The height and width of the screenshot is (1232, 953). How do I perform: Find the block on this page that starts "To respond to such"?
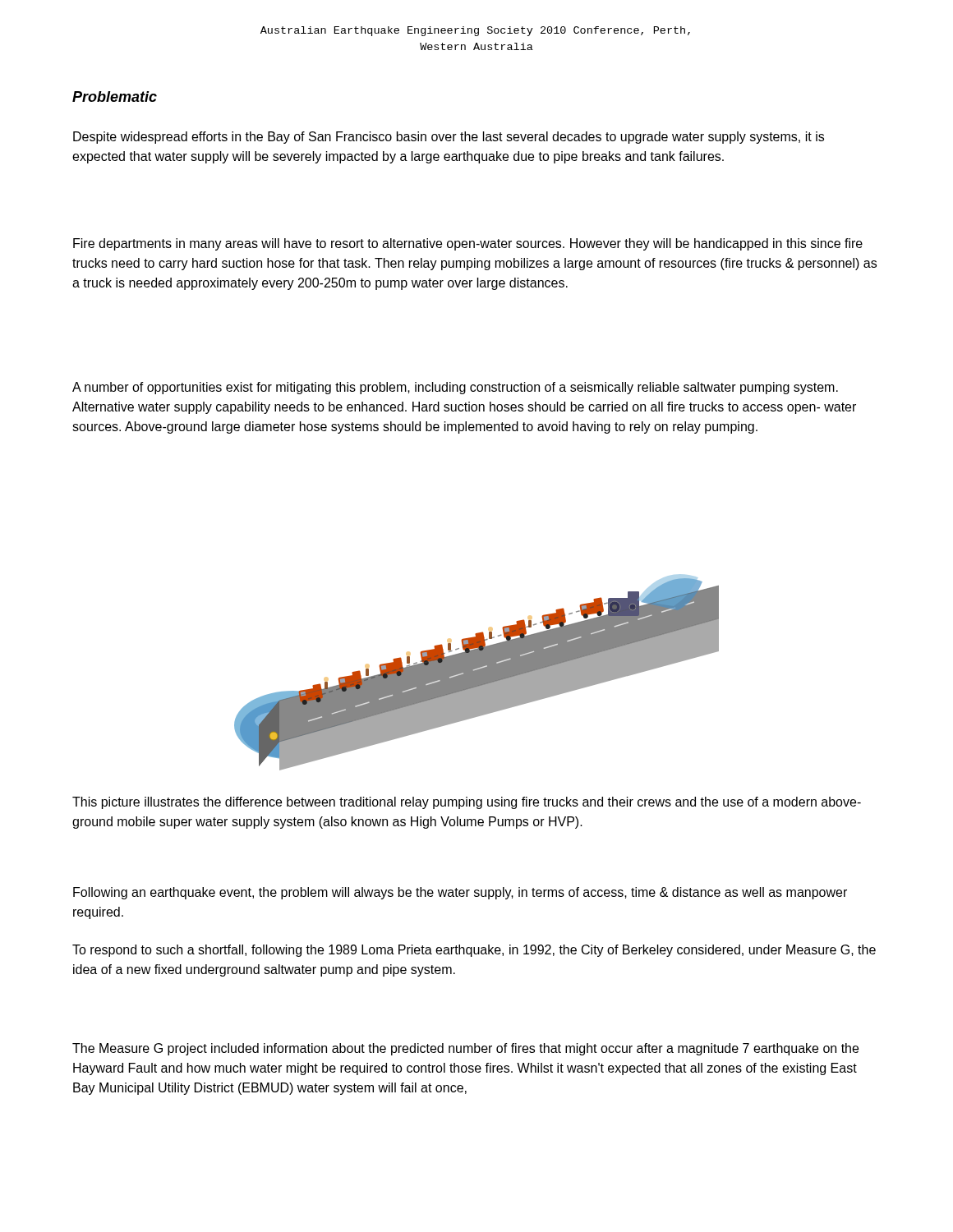point(474,960)
